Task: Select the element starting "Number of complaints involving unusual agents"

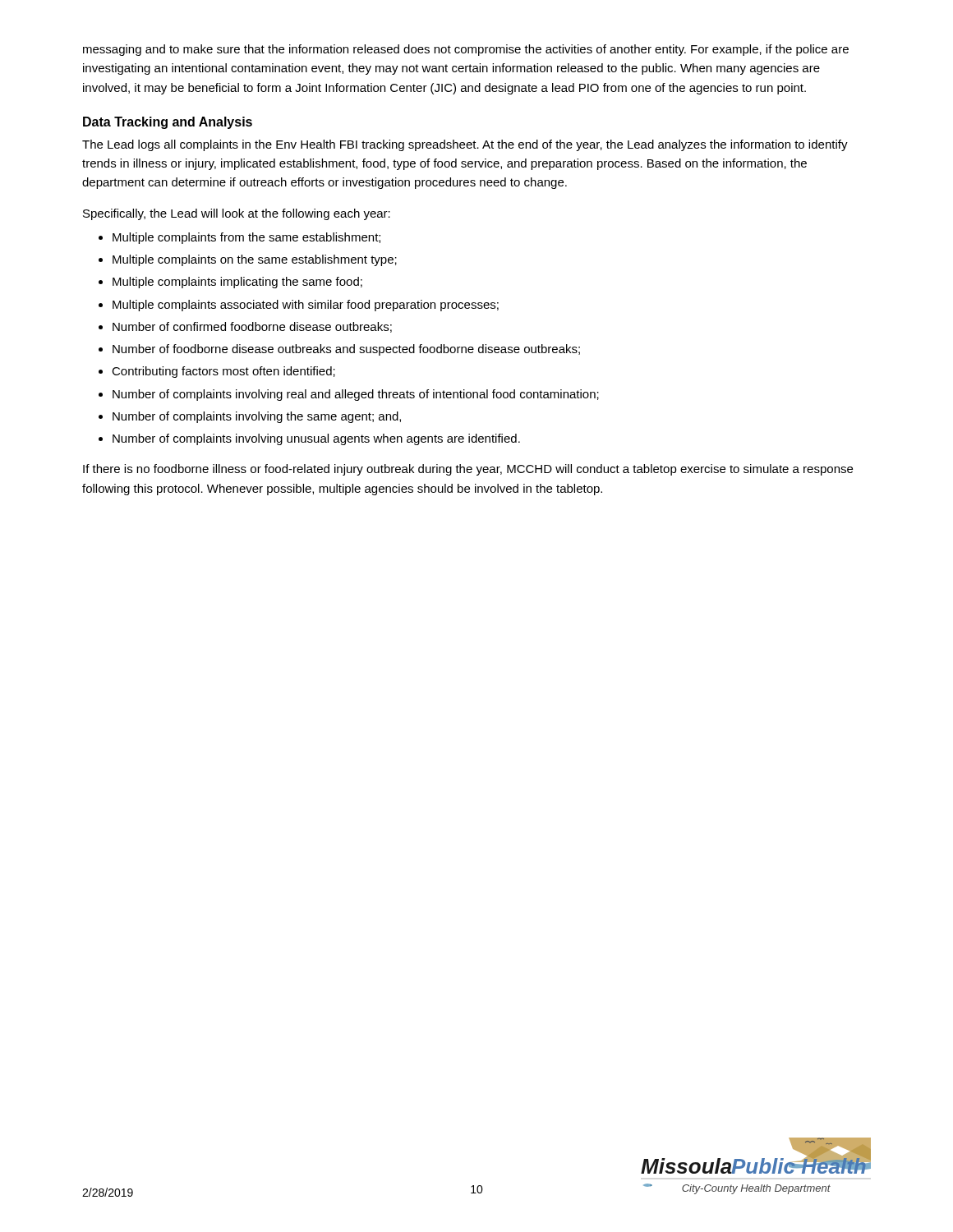Action: pyautogui.click(x=316, y=438)
